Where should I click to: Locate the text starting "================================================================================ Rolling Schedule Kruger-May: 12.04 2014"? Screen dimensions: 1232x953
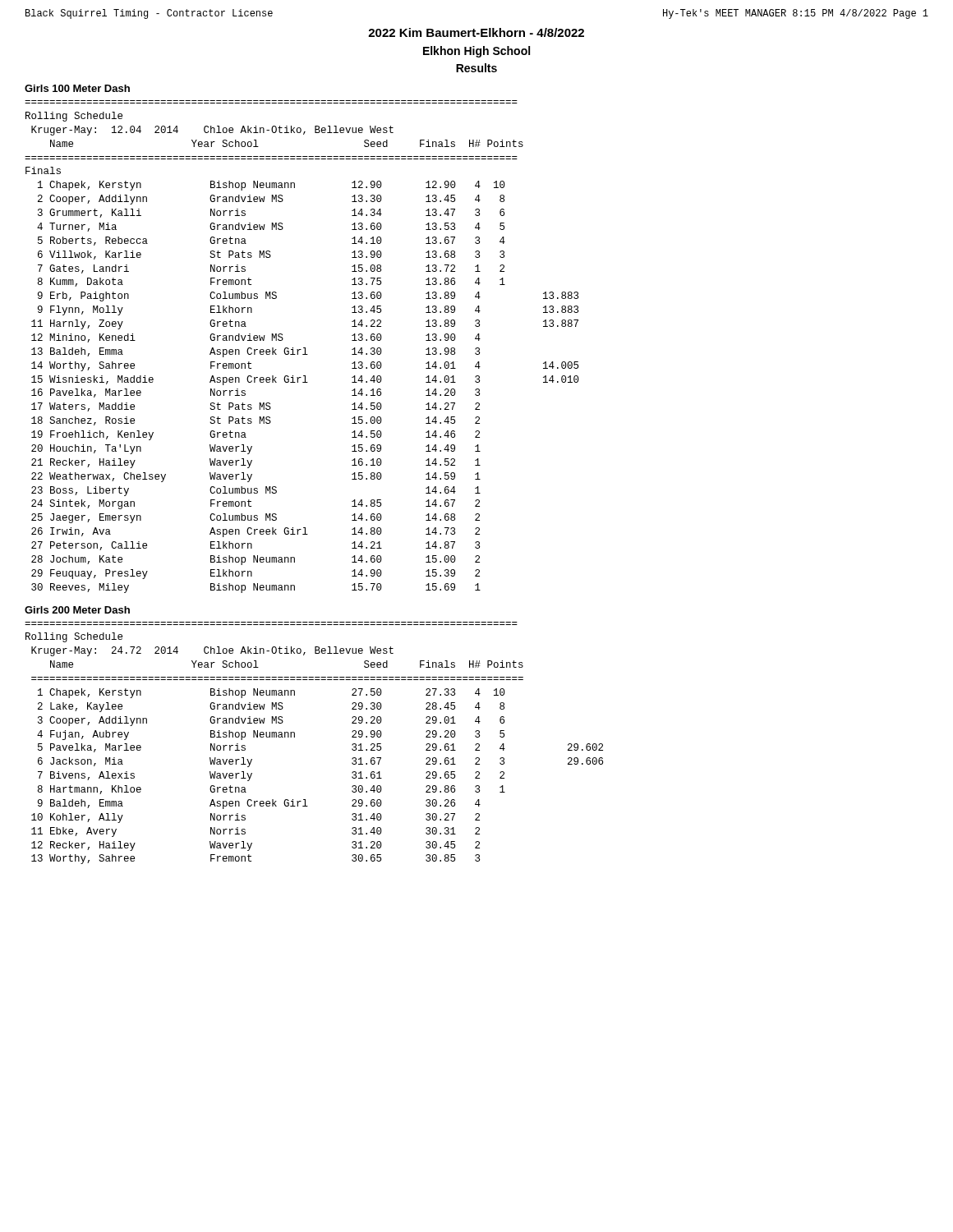tap(274, 130)
